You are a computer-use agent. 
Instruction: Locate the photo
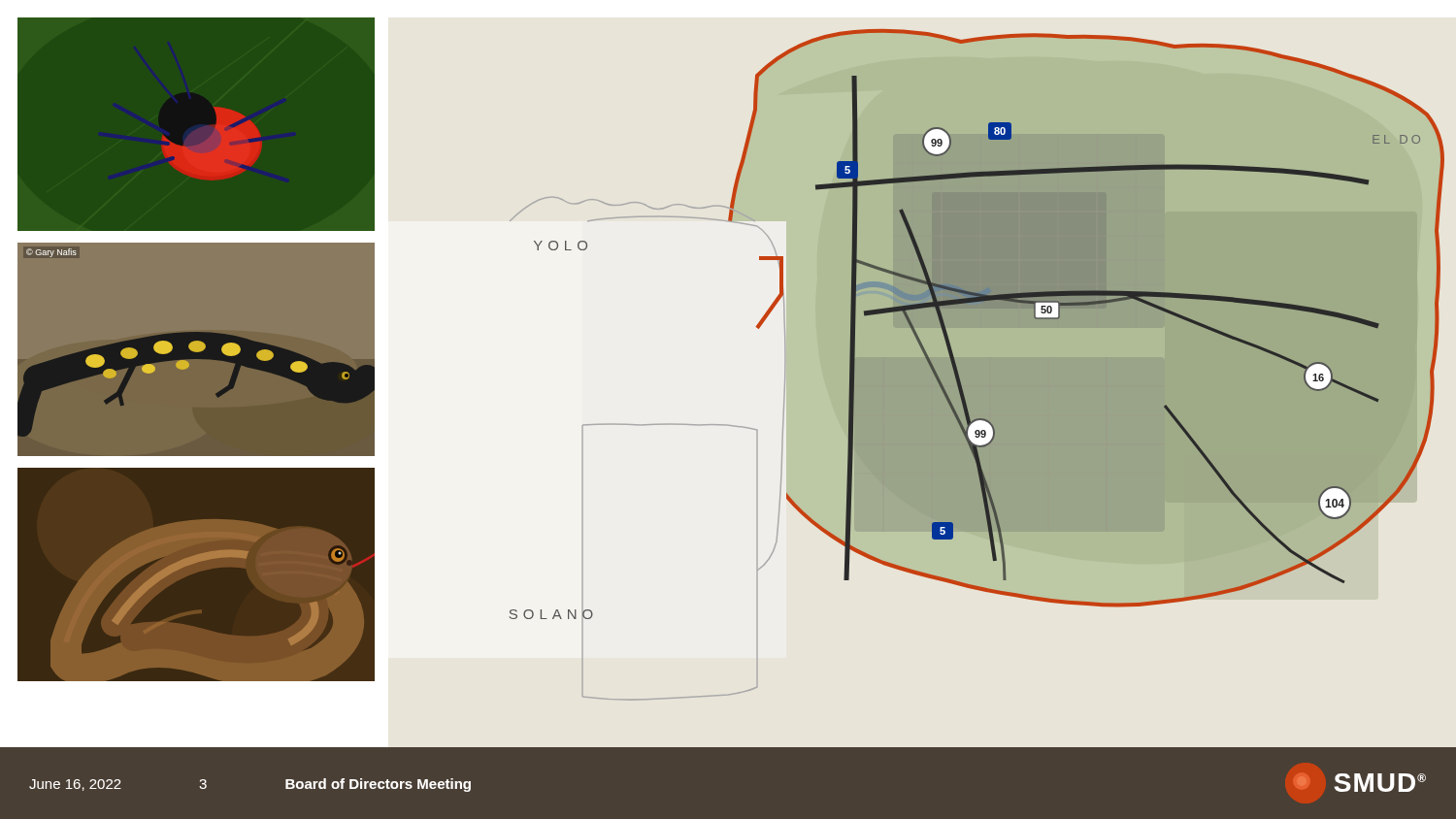click(196, 349)
